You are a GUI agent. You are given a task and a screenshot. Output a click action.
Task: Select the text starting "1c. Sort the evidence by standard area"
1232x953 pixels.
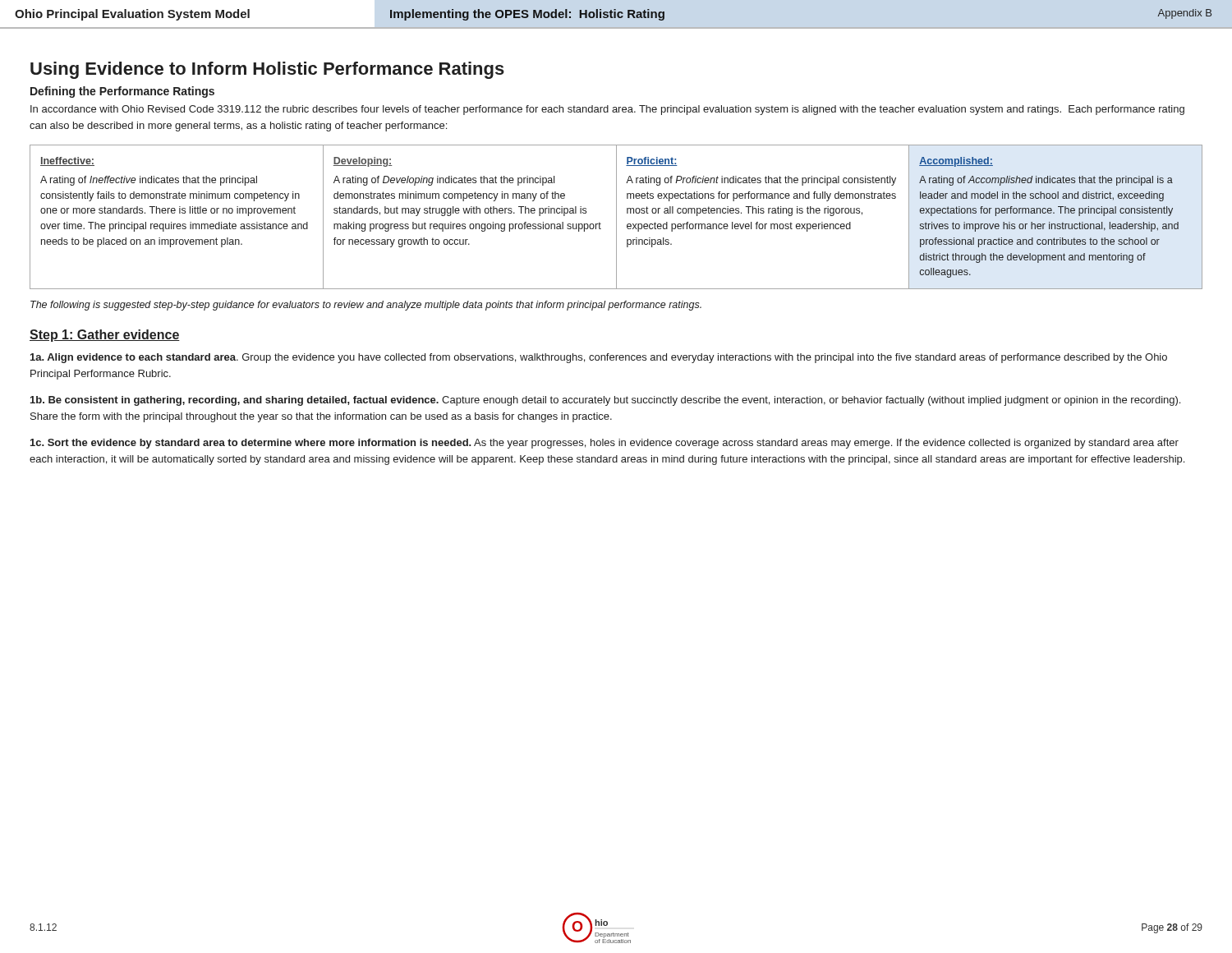608,451
